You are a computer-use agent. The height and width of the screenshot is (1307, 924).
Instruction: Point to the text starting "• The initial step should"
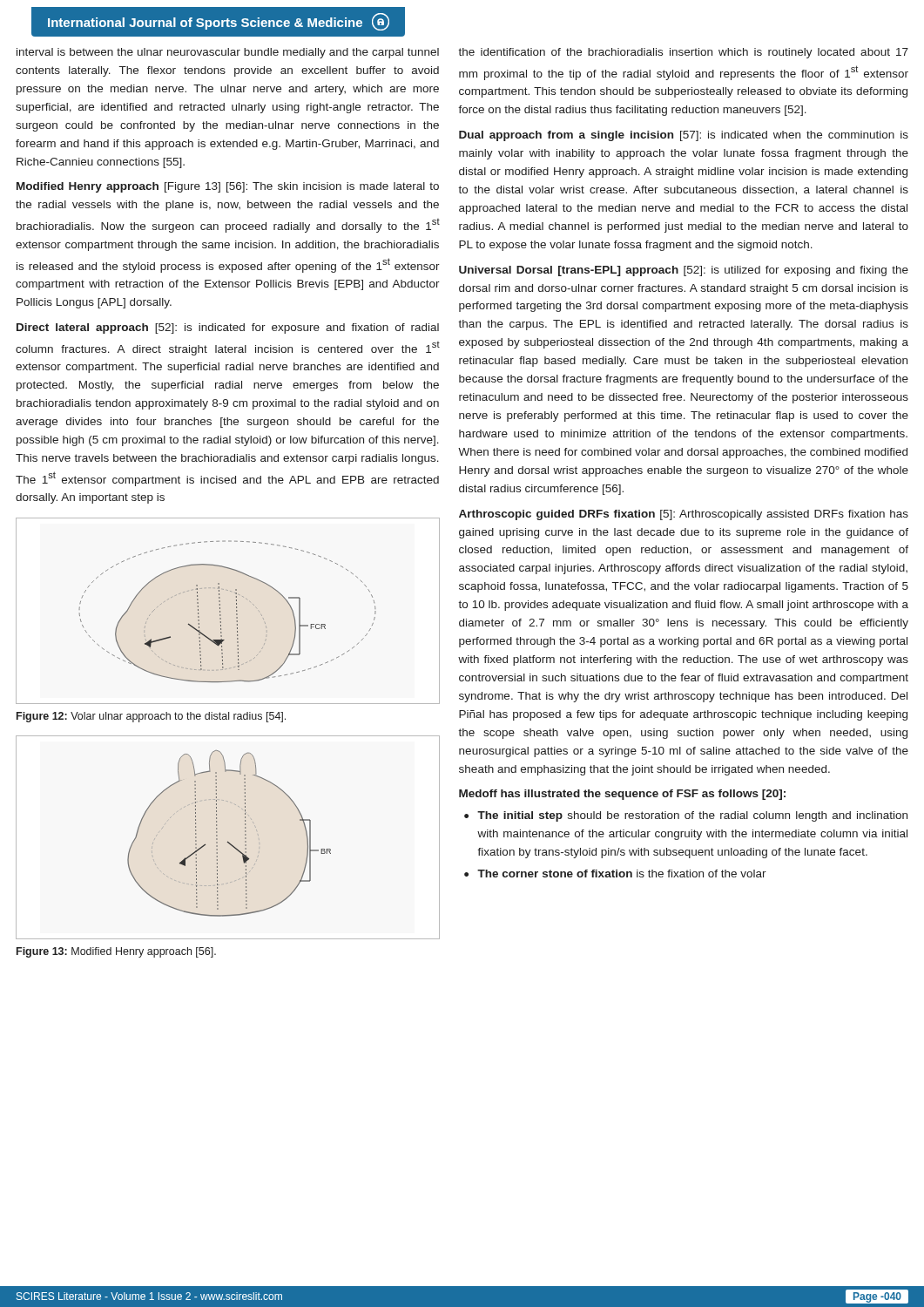(686, 835)
